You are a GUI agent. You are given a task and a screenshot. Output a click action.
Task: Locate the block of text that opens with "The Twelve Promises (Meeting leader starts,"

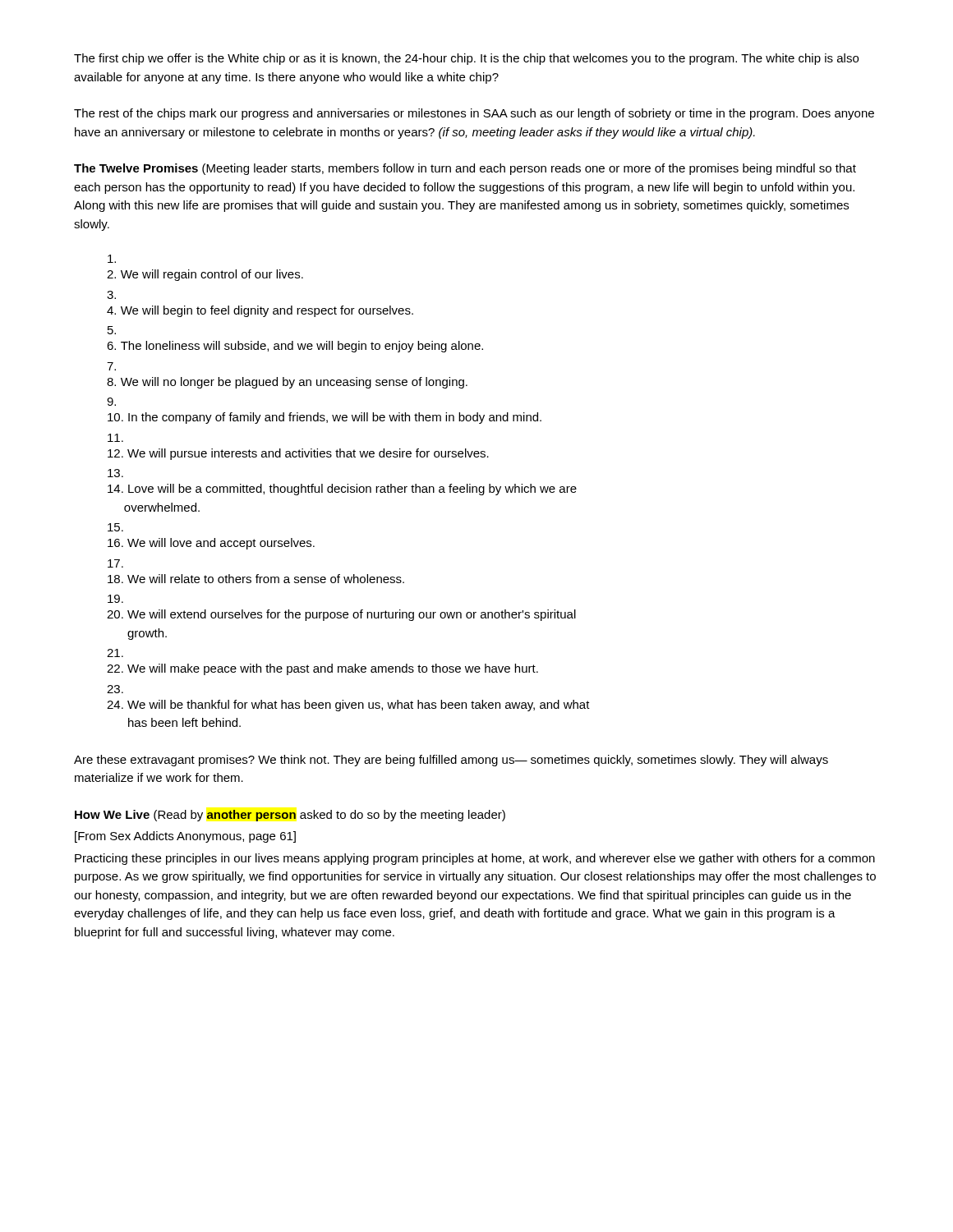coord(465,196)
